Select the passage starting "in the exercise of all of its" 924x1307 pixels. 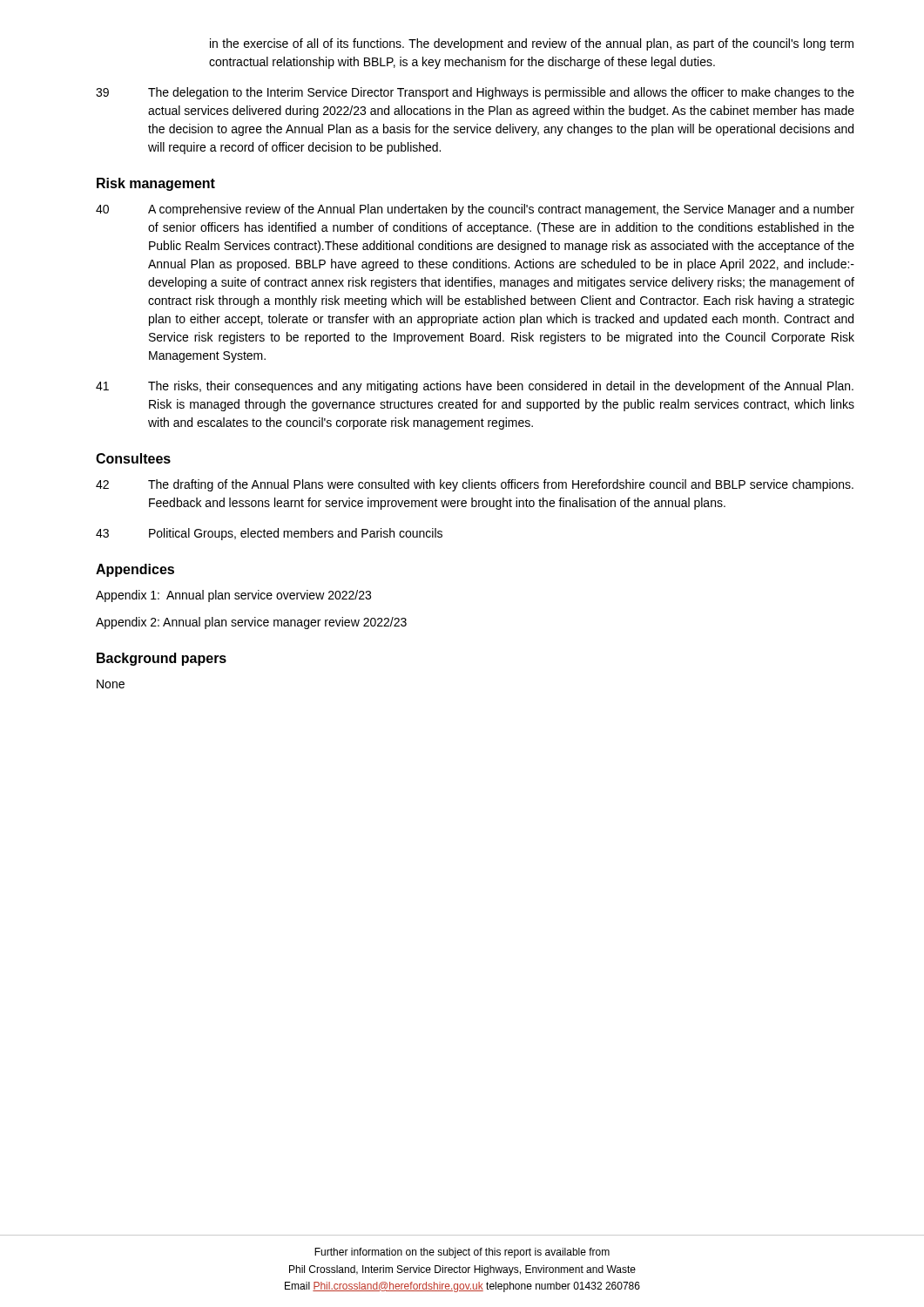[x=532, y=53]
